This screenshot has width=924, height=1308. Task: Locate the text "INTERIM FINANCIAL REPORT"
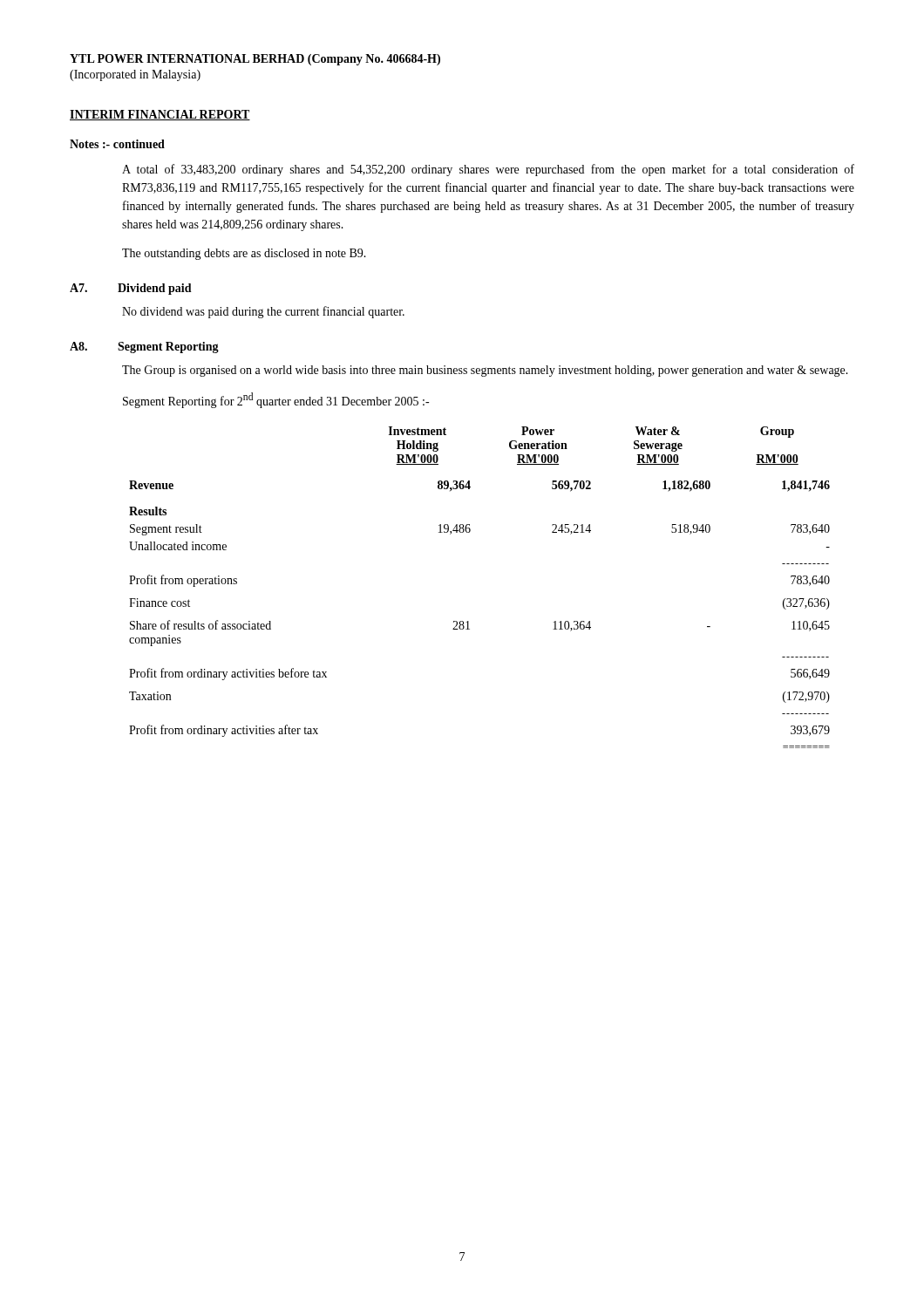pyautogui.click(x=160, y=115)
